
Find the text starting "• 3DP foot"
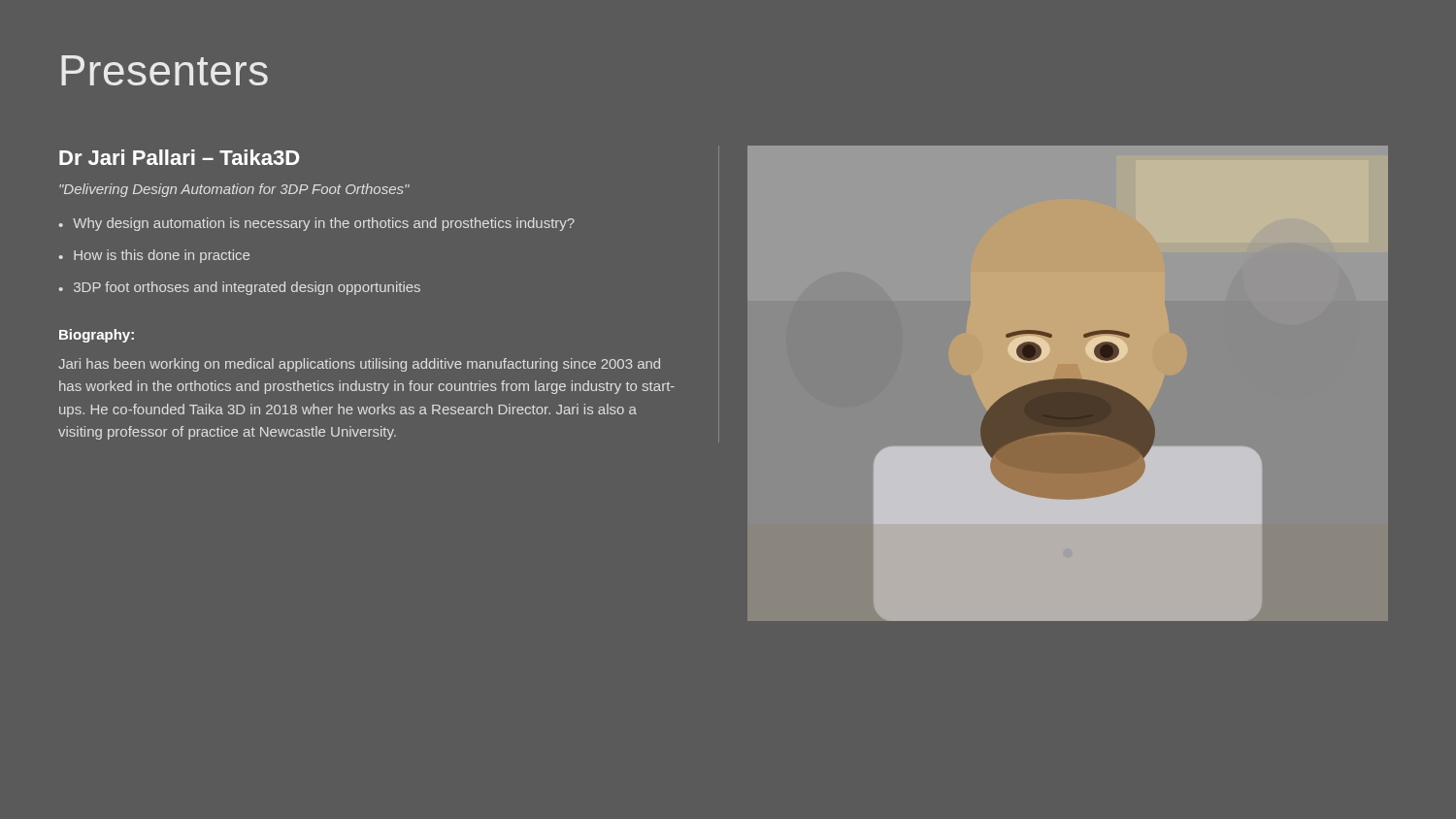coord(240,288)
